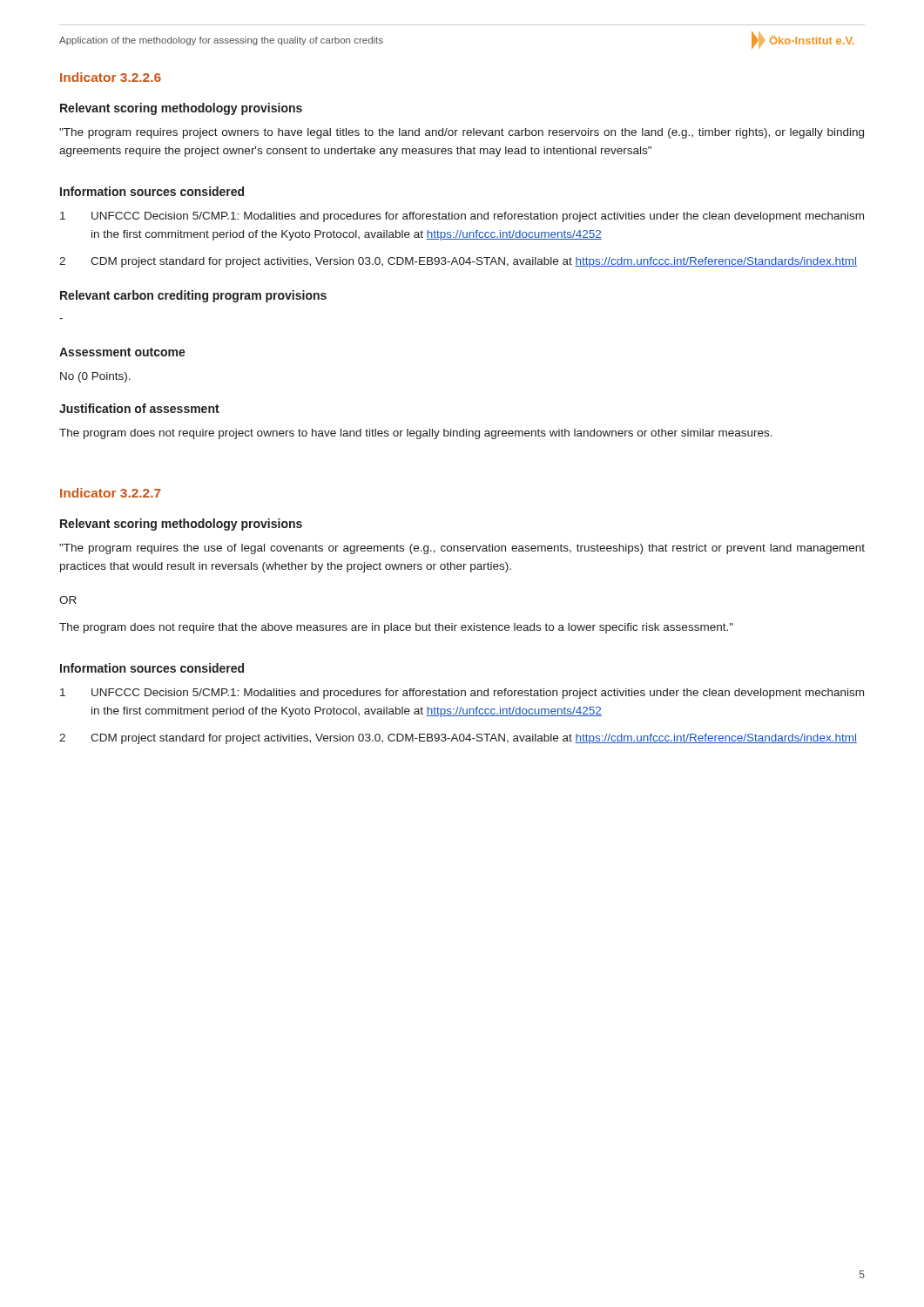
Task: Point to the region starting "Indicator 3.2.2.6"
Action: (x=110, y=77)
